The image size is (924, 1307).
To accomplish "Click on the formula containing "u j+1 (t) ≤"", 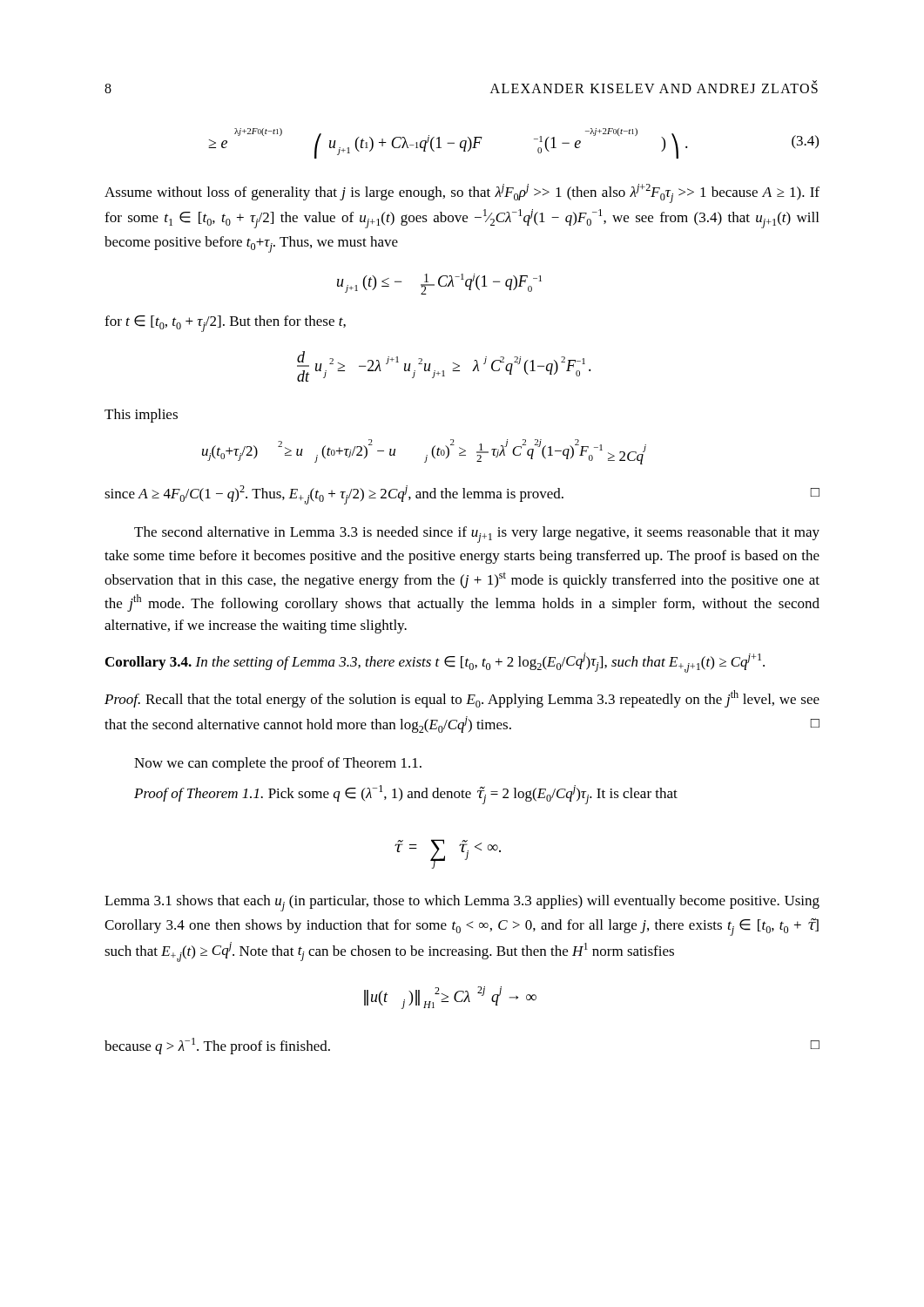I will pos(462,280).
